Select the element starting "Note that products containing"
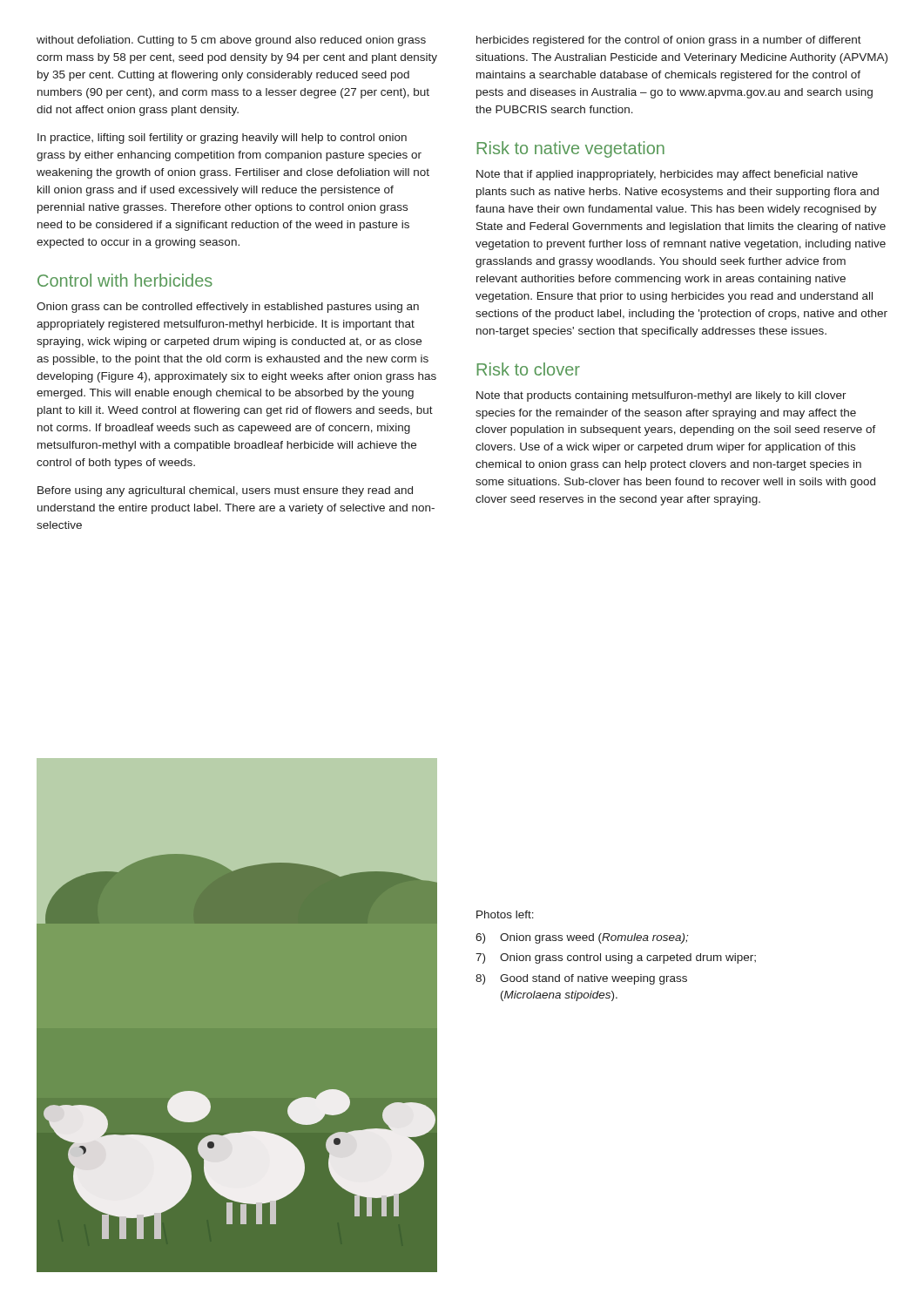This screenshot has height=1307, width=924. tap(676, 447)
